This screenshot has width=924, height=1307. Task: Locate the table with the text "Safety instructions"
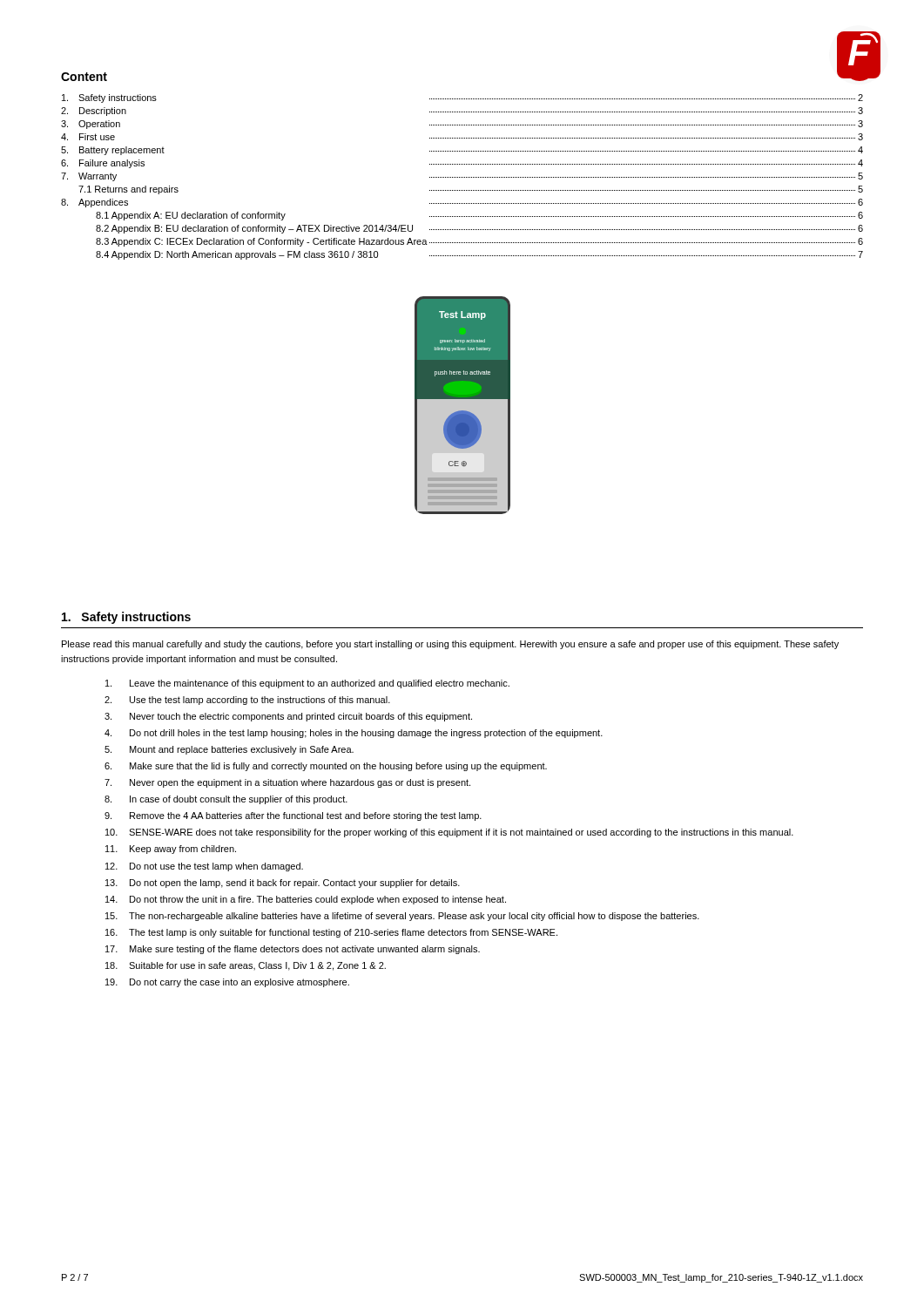(462, 176)
